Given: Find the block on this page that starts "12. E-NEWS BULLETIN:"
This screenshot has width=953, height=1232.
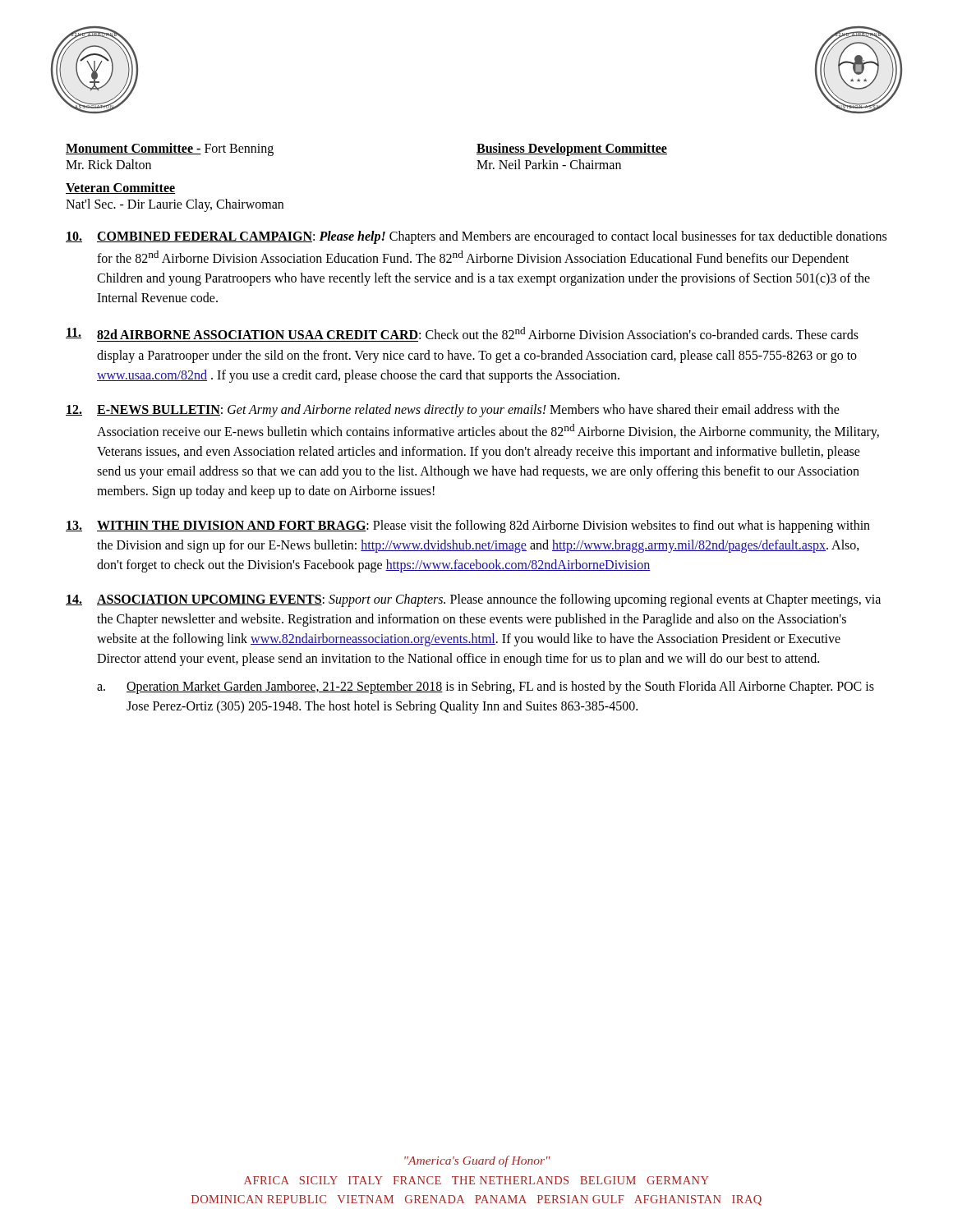Looking at the screenshot, I should (476, 450).
